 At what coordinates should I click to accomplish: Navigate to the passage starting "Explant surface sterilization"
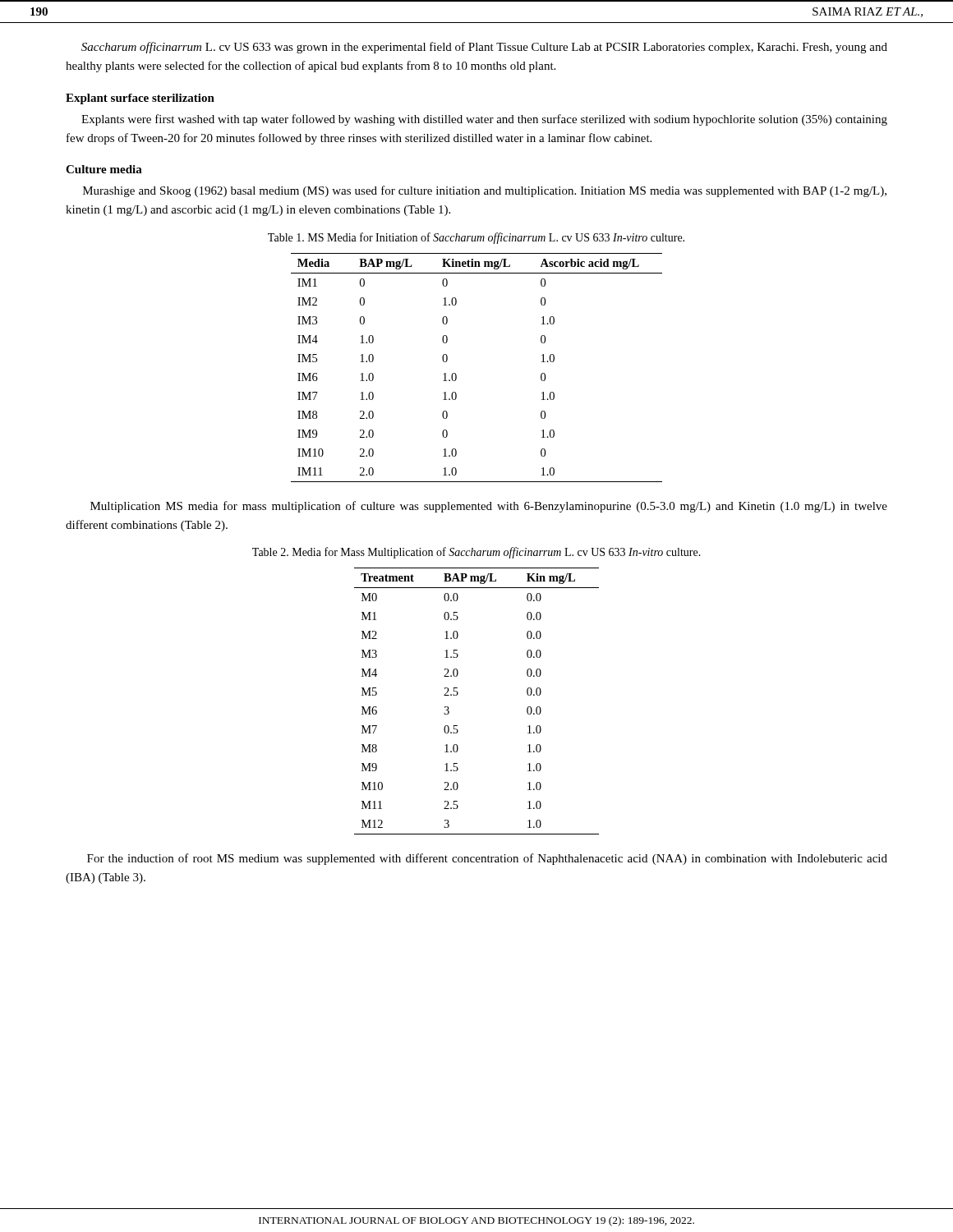point(140,97)
